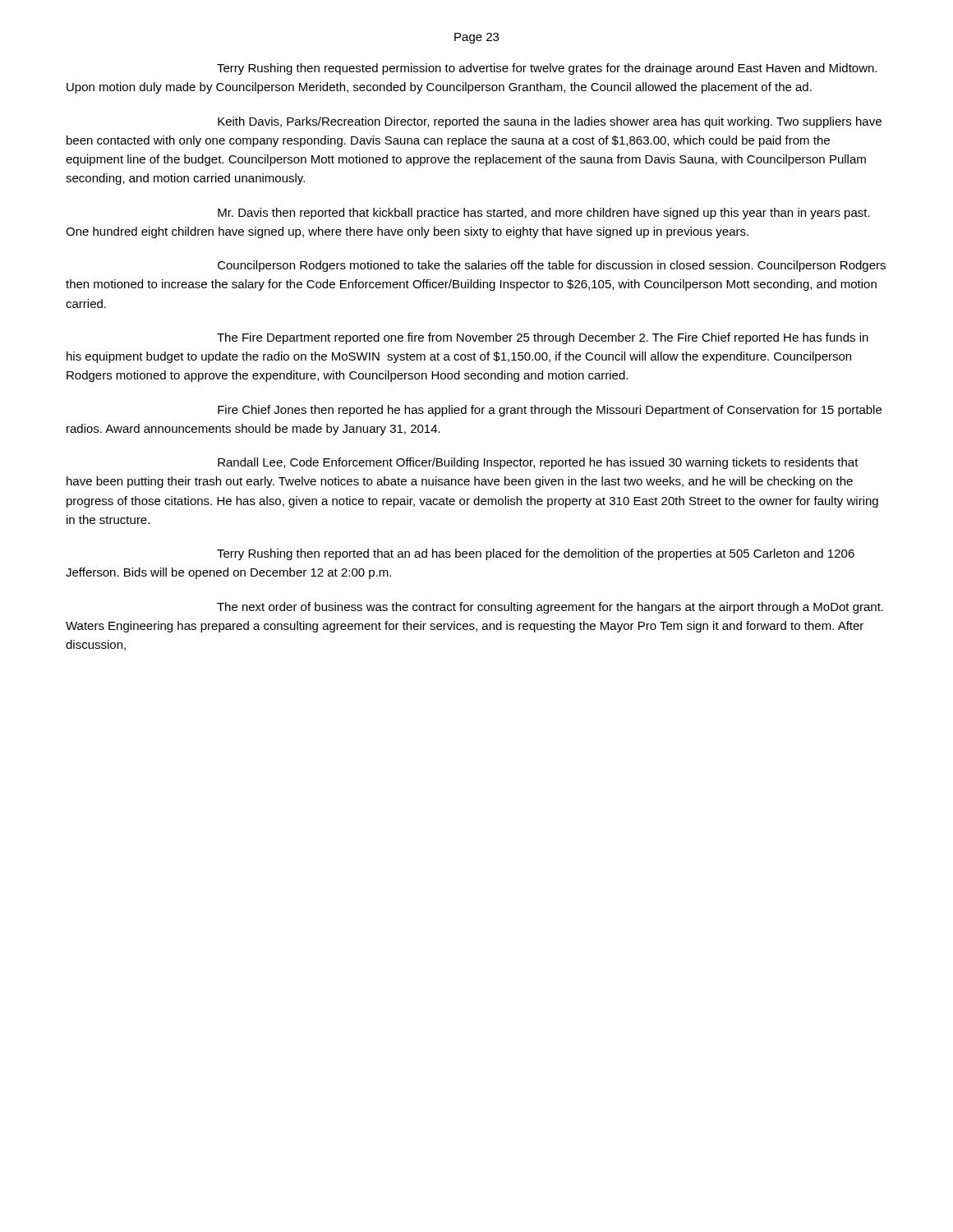Locate the block of text that opens with "Councilperson Rodgers motioned to take the"
Viewport: 953px width, 1232px height.
(x=476, y=284)
